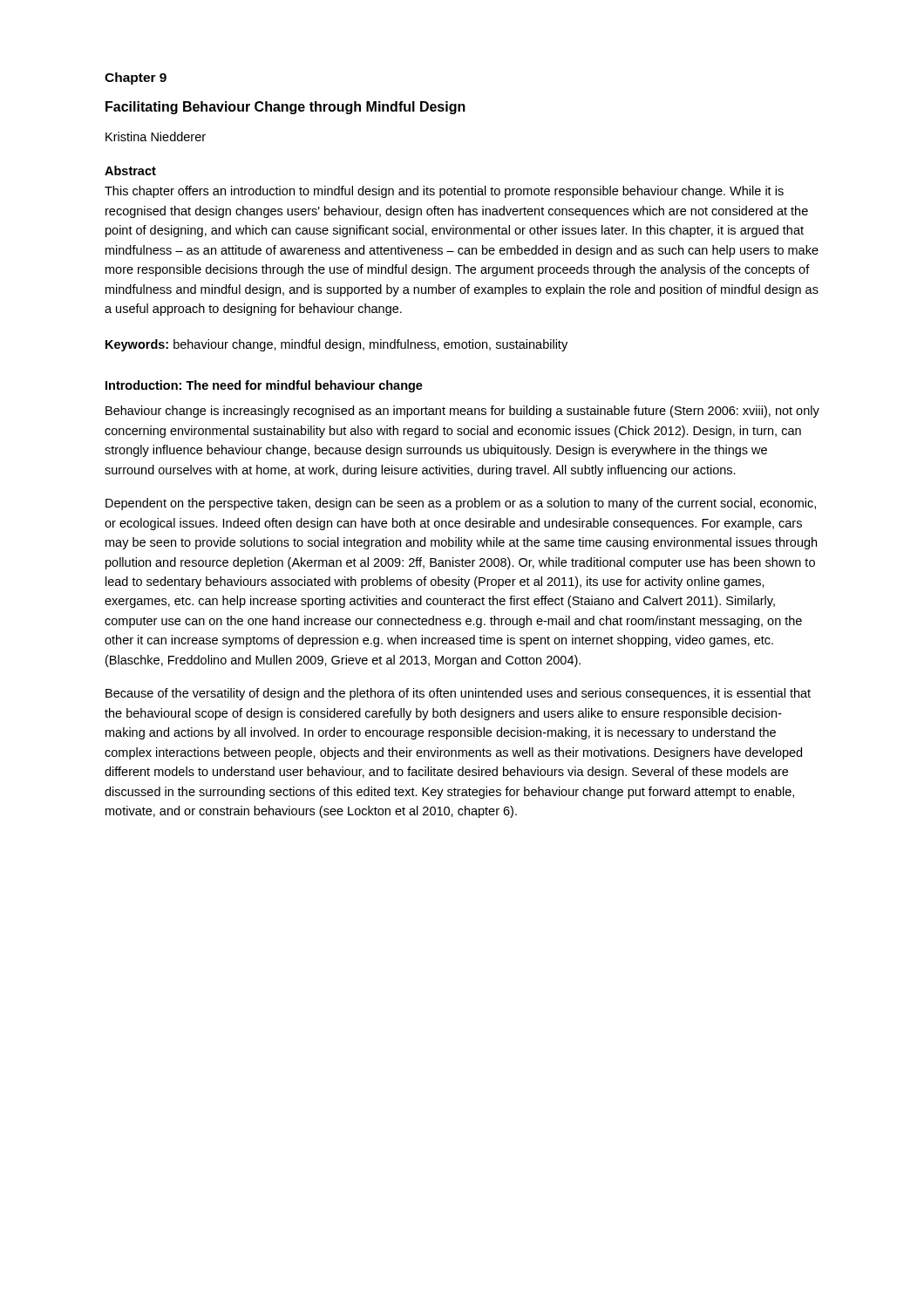Click on the title containing "Facilitating Behaviour Change through Mindful Design"
The height and width of the screenshot is (1308, 924).
(x=285, y=107)
